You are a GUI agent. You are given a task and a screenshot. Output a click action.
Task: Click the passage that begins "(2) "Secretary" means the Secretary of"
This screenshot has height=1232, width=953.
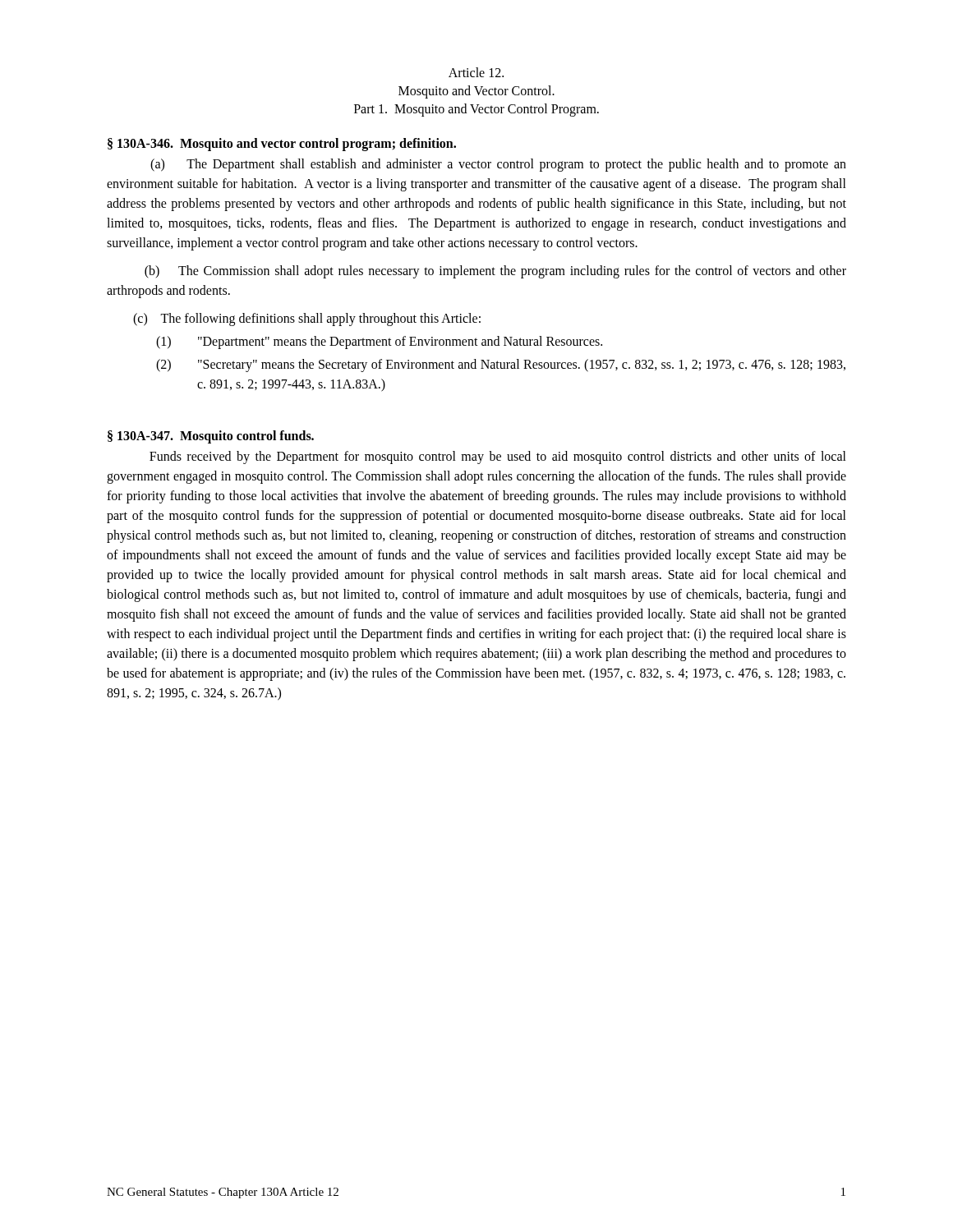(501, 375)
